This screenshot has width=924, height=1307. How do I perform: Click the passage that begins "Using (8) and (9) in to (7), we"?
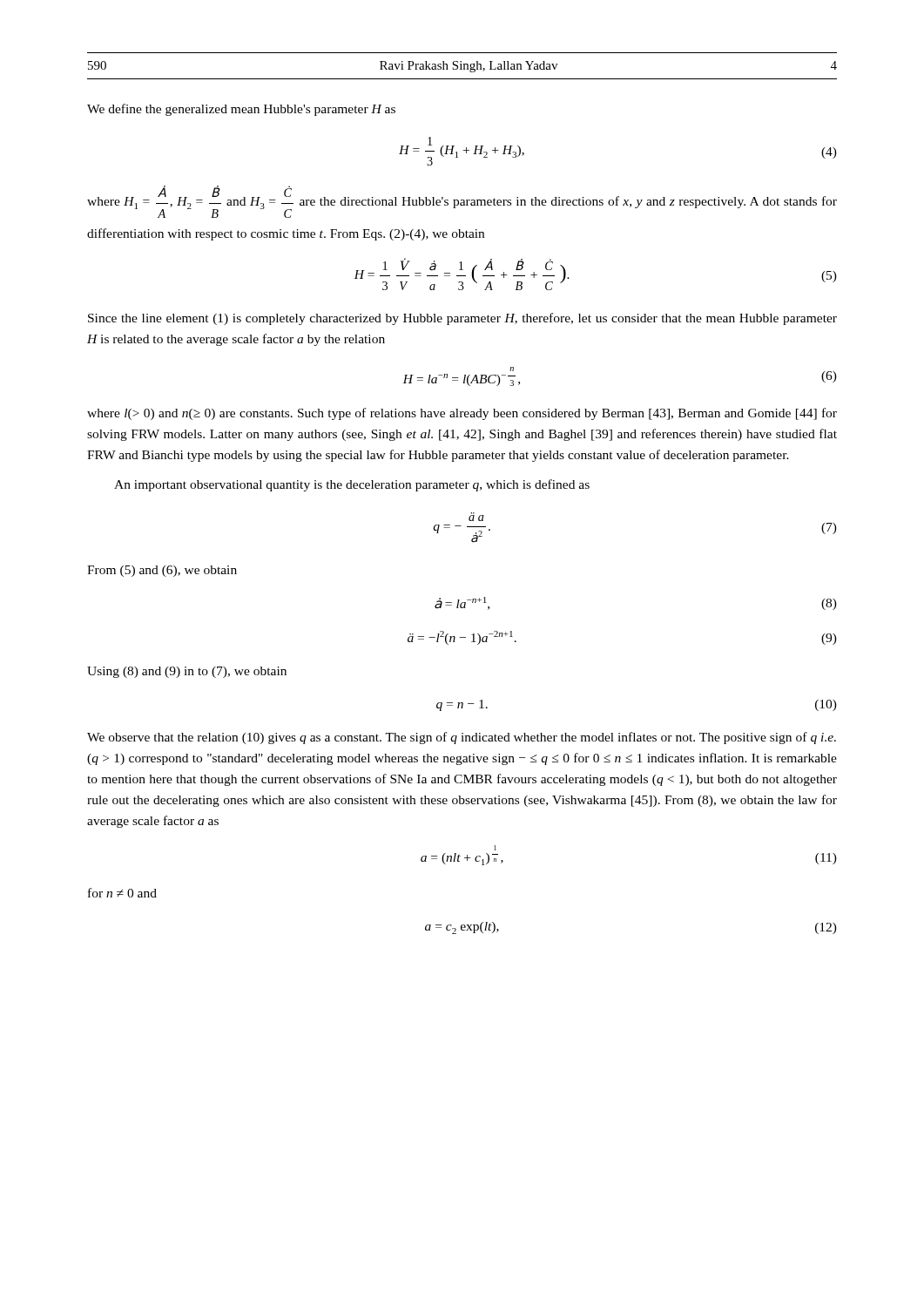click(187, 672)
